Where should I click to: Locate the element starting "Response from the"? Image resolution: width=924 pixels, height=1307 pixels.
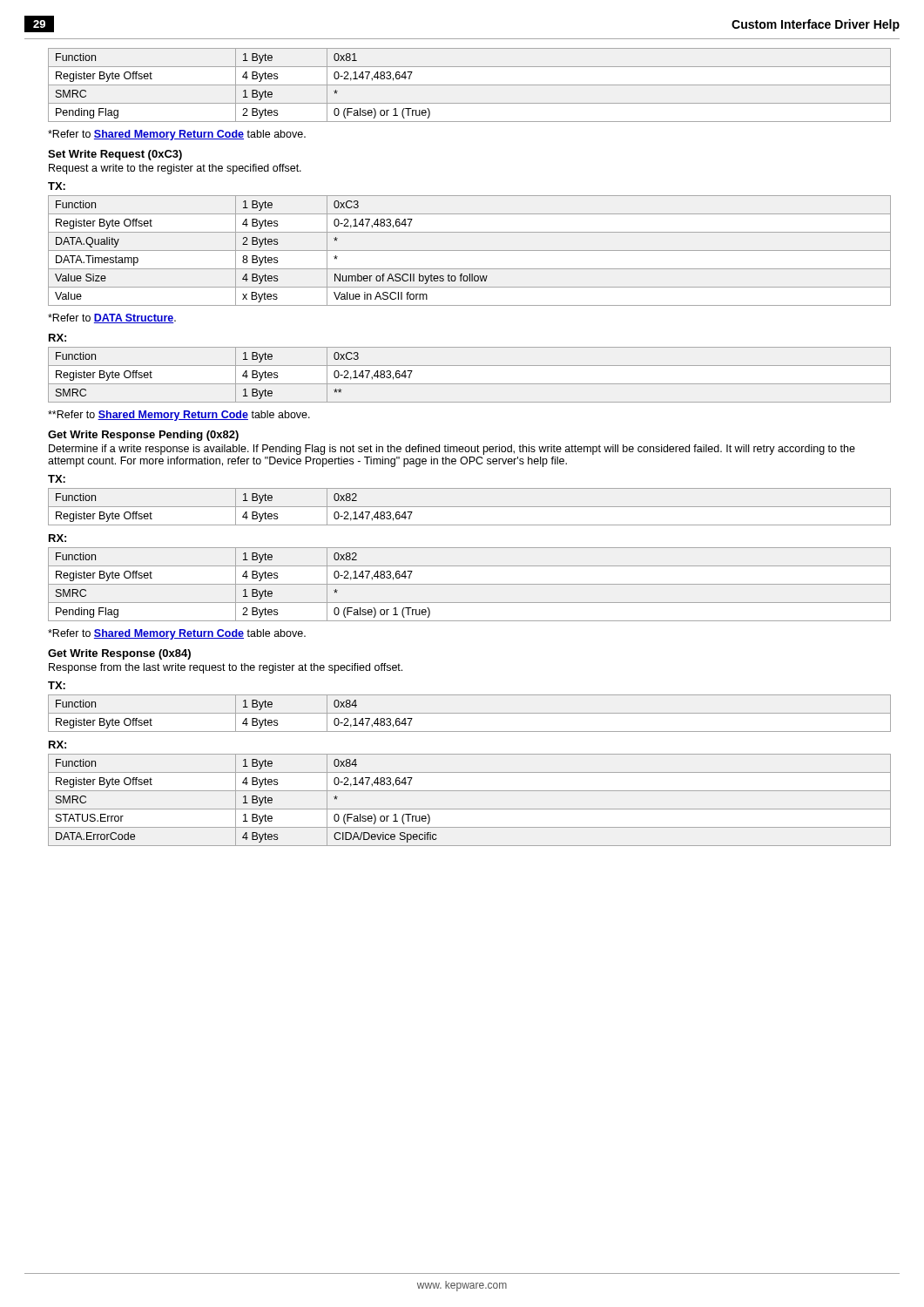pyautogui.click(x=226, y=667)
